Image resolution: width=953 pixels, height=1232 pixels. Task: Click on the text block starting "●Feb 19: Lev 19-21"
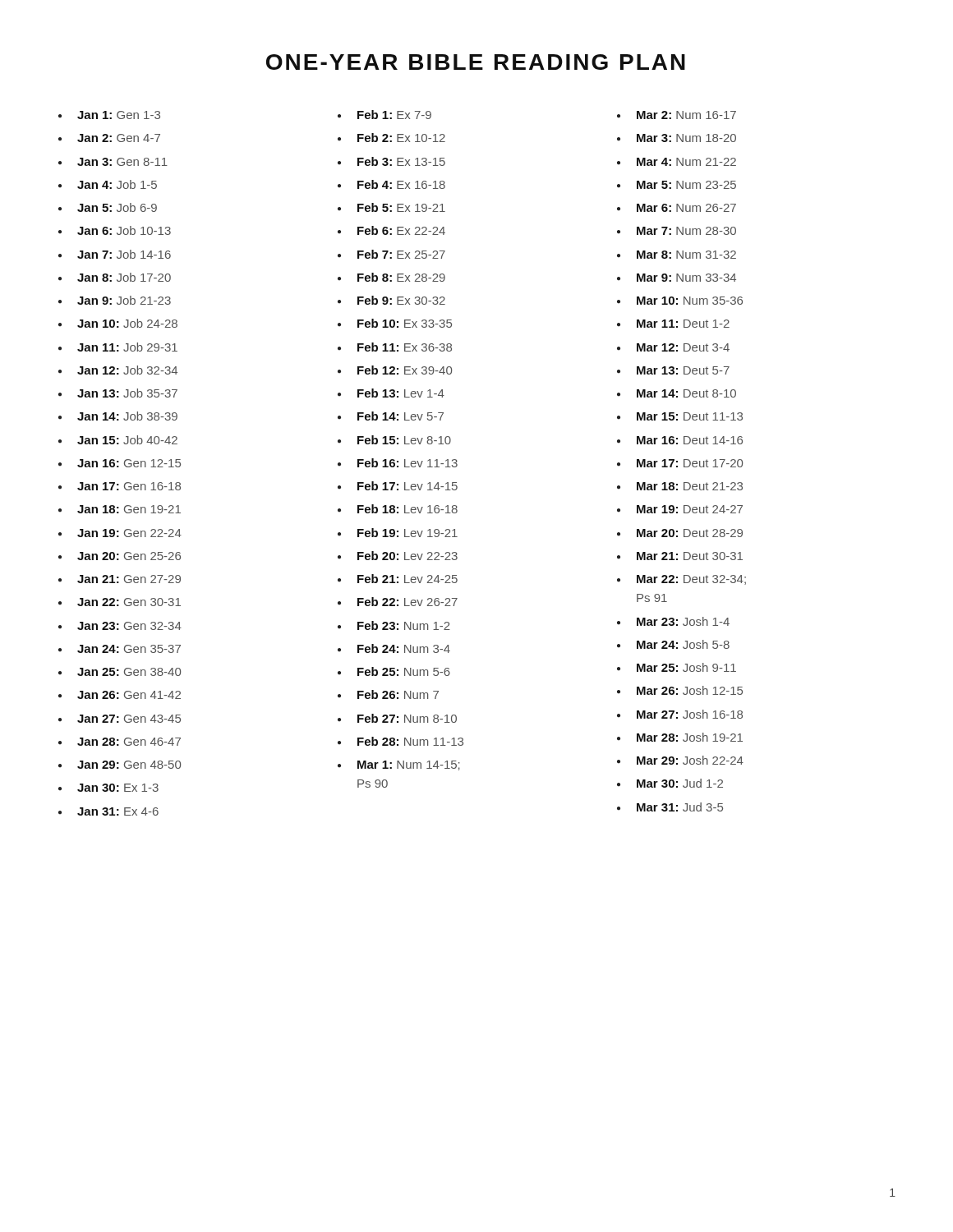397,532
